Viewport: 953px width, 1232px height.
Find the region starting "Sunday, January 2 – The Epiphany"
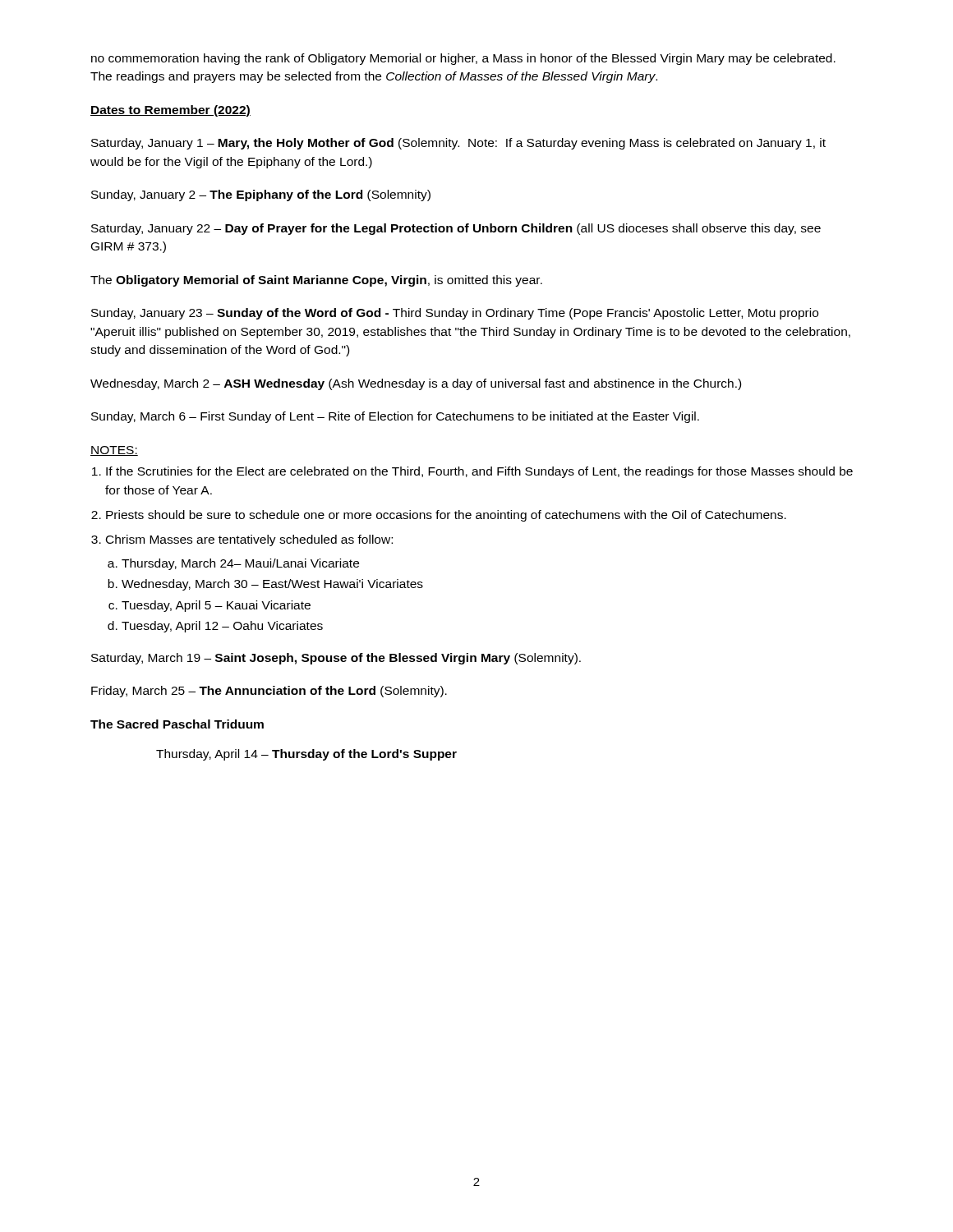261,195
